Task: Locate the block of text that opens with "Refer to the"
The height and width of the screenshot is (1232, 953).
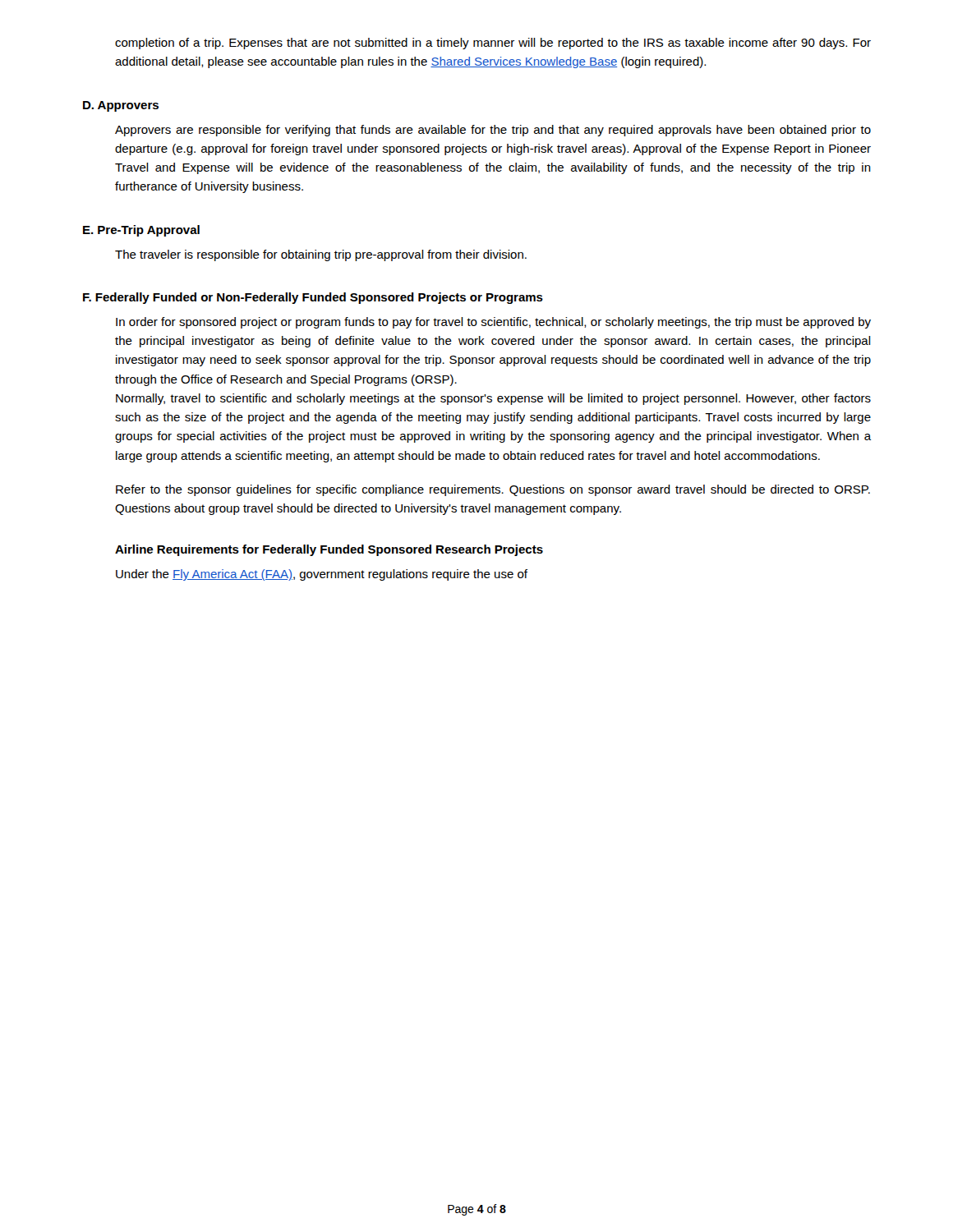Action: point(493,498)
